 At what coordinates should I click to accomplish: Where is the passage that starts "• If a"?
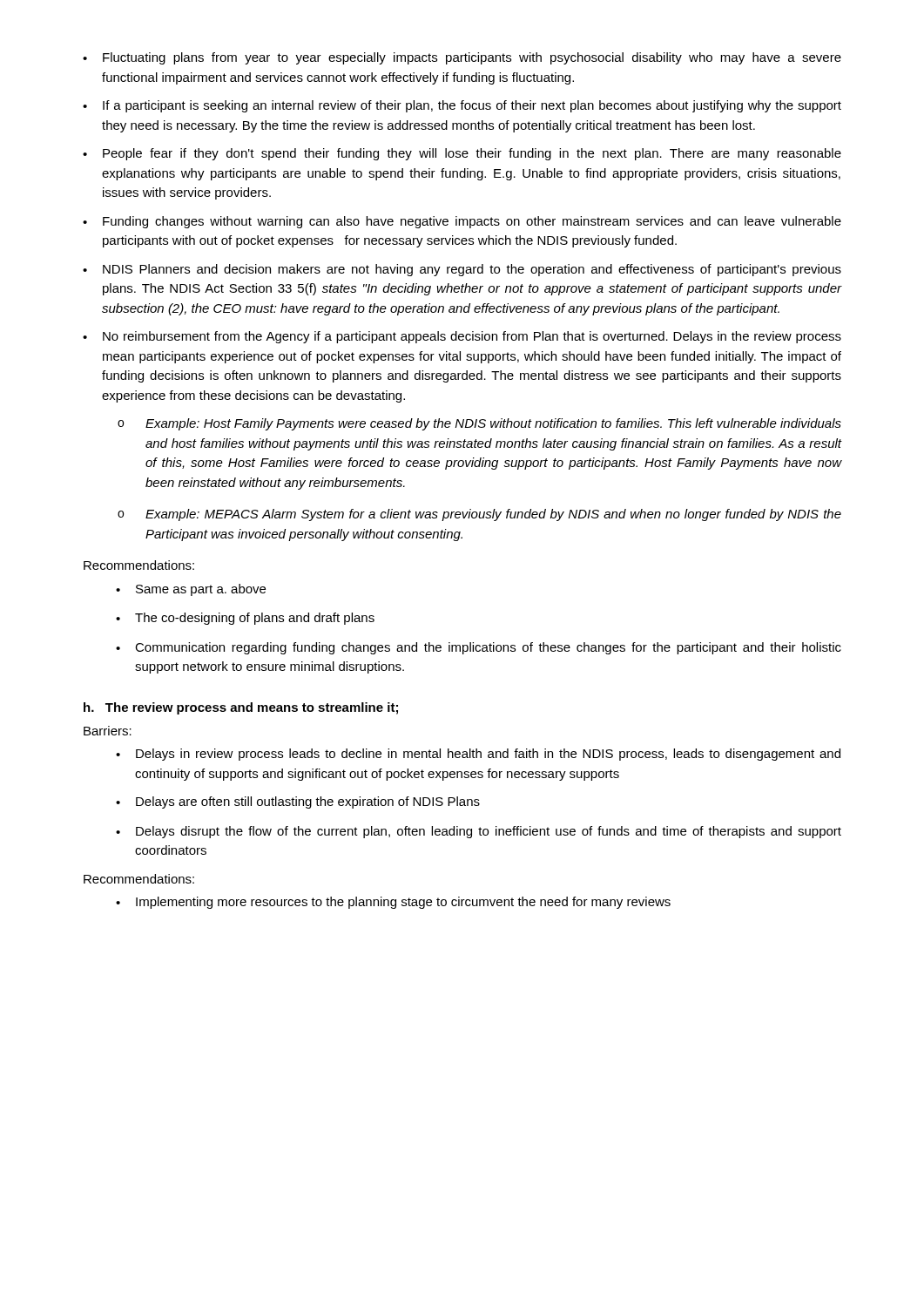pyautogui.click(x=462, y=115)
